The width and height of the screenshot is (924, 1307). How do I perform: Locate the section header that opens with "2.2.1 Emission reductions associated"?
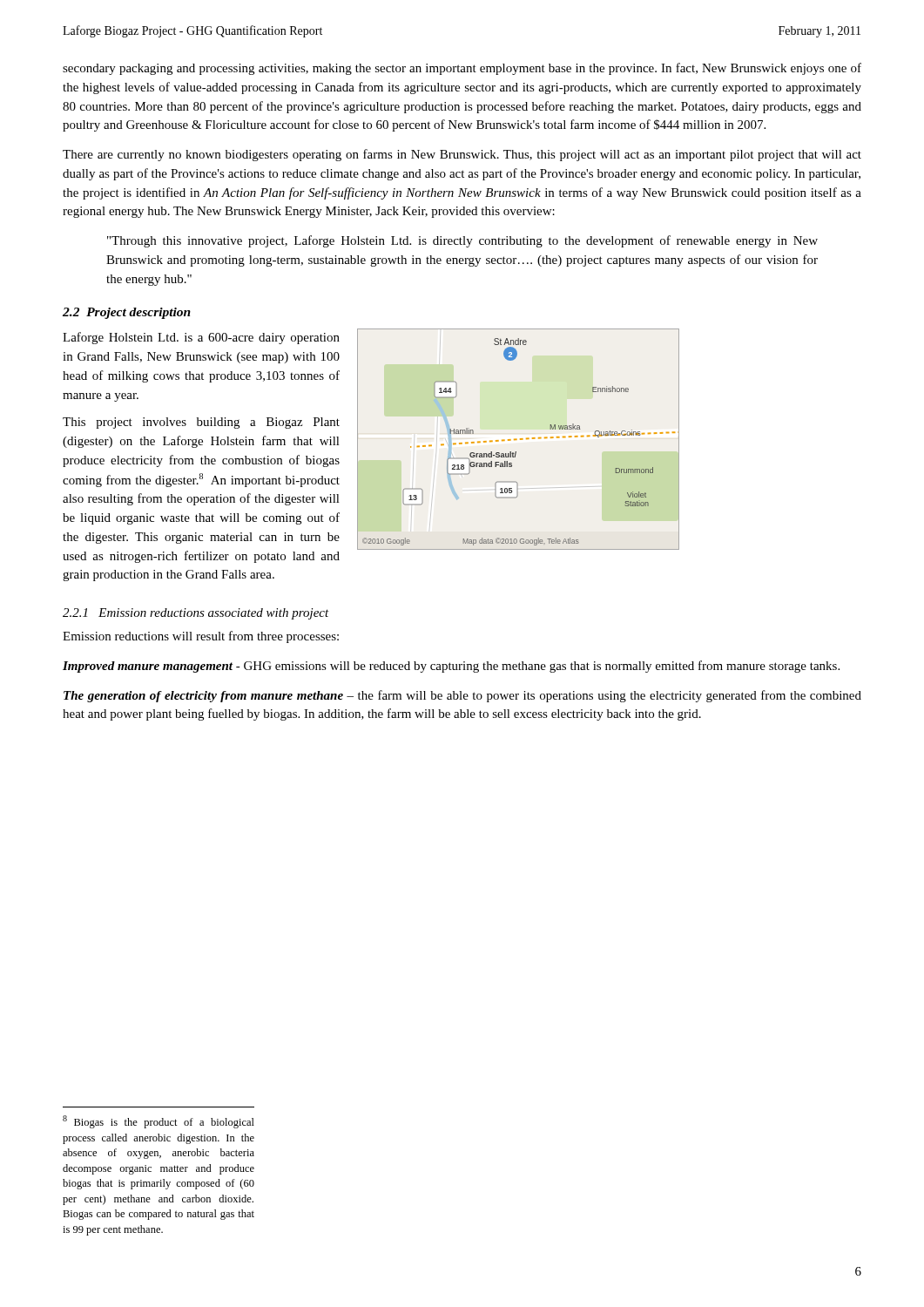[196, 613]
